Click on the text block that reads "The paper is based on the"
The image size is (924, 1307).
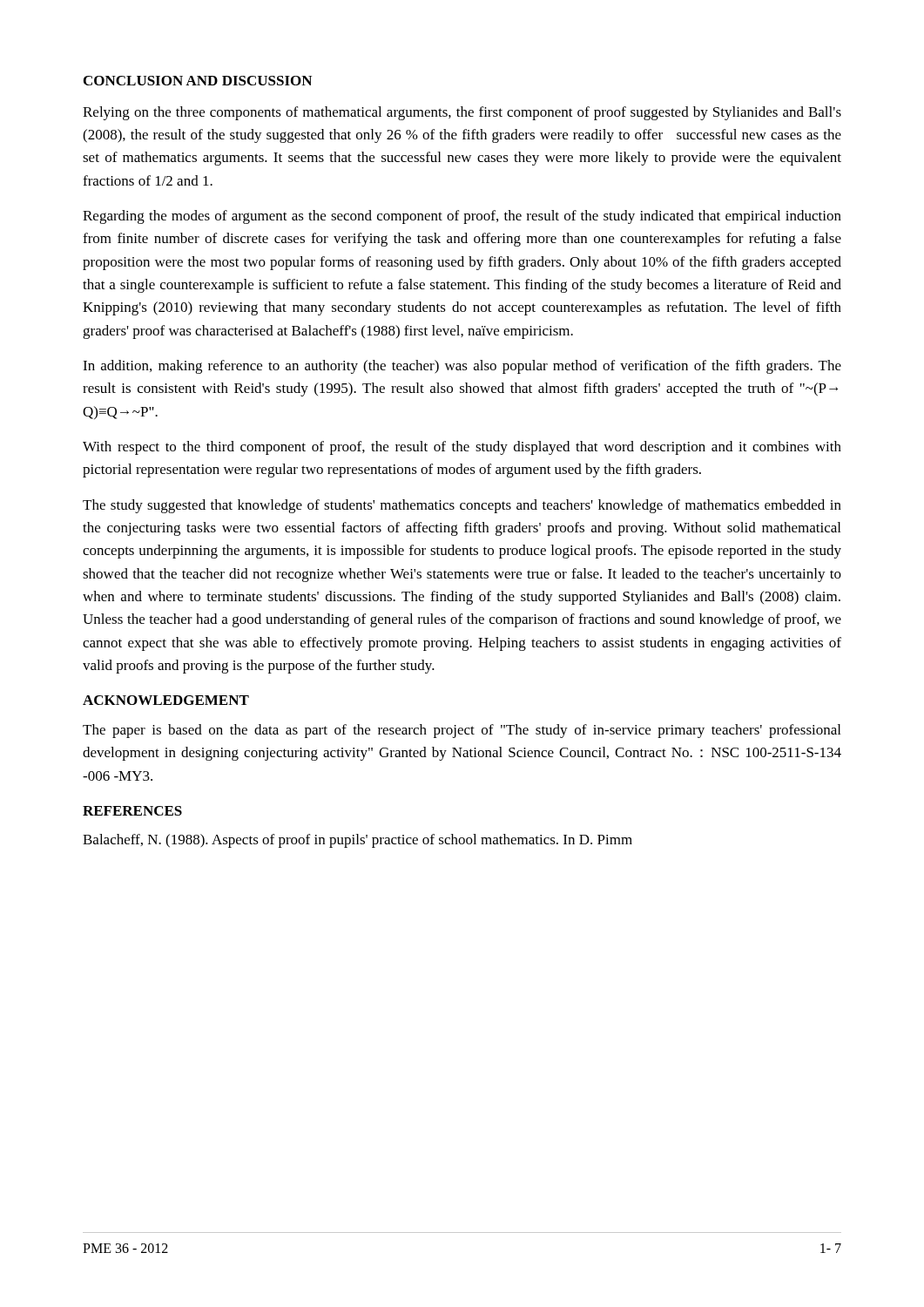(462, 753)
